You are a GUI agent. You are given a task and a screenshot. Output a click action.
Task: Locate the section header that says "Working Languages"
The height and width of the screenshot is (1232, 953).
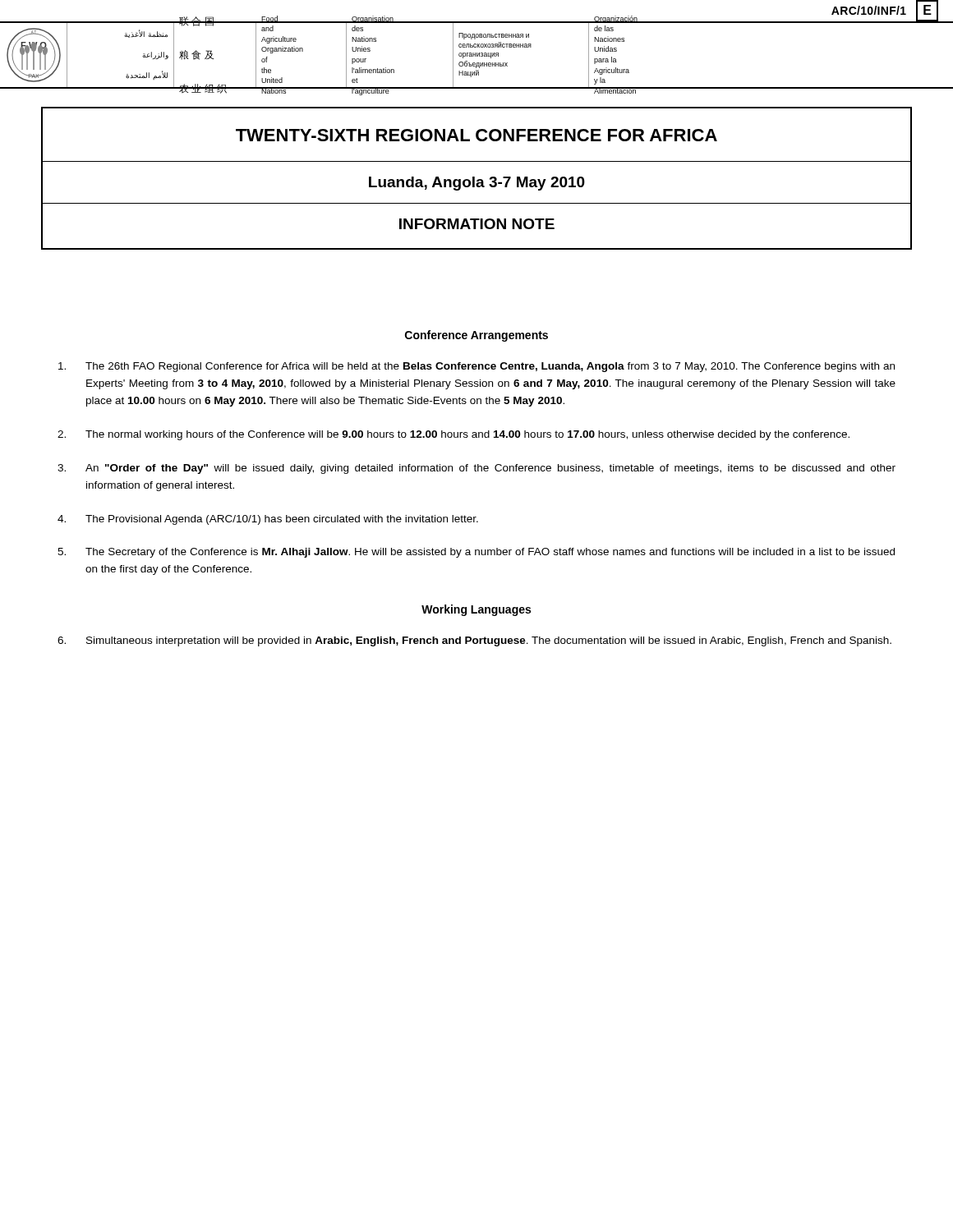point(476,610)
